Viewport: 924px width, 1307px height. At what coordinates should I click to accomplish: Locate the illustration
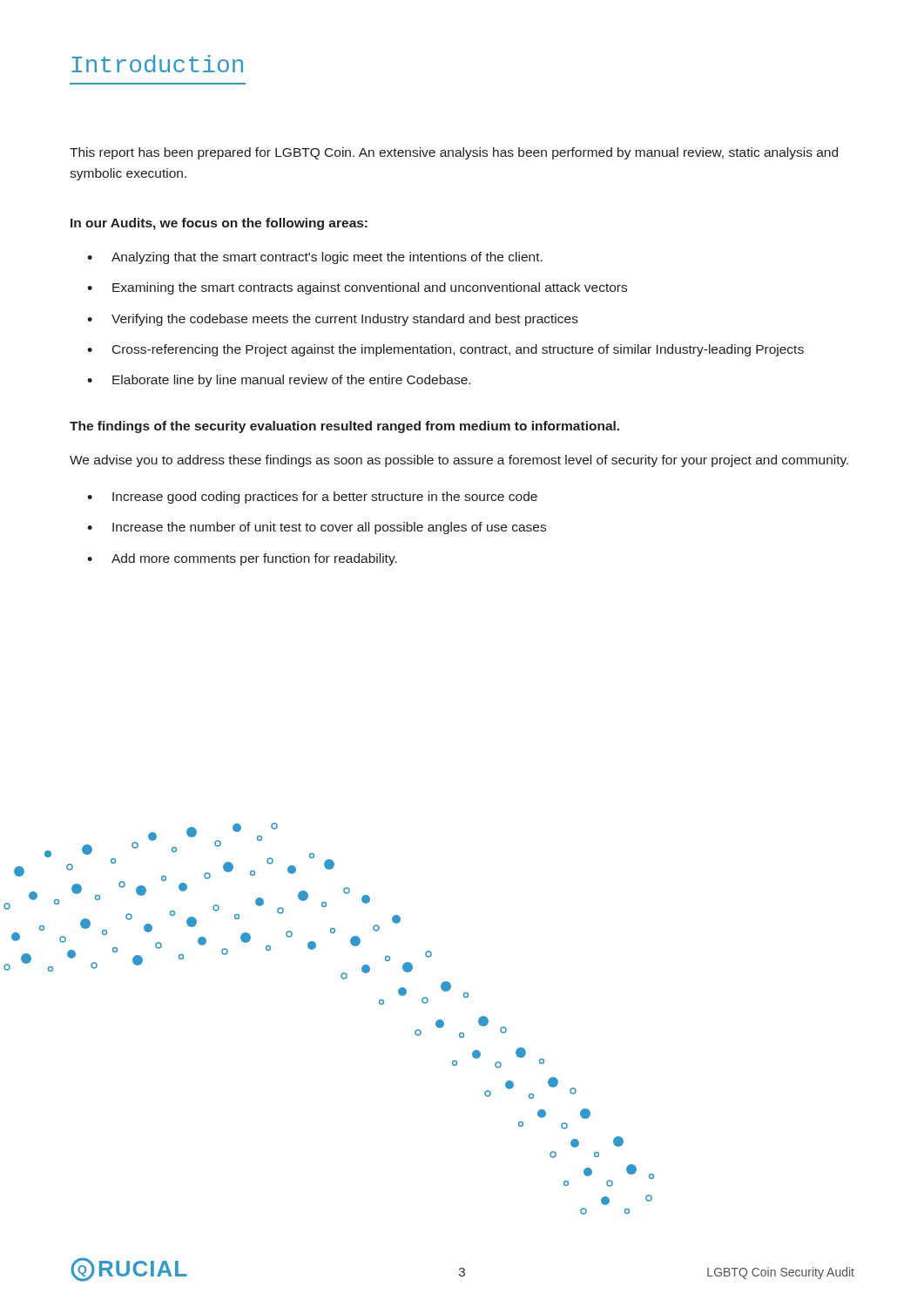tap(462, 1002)
